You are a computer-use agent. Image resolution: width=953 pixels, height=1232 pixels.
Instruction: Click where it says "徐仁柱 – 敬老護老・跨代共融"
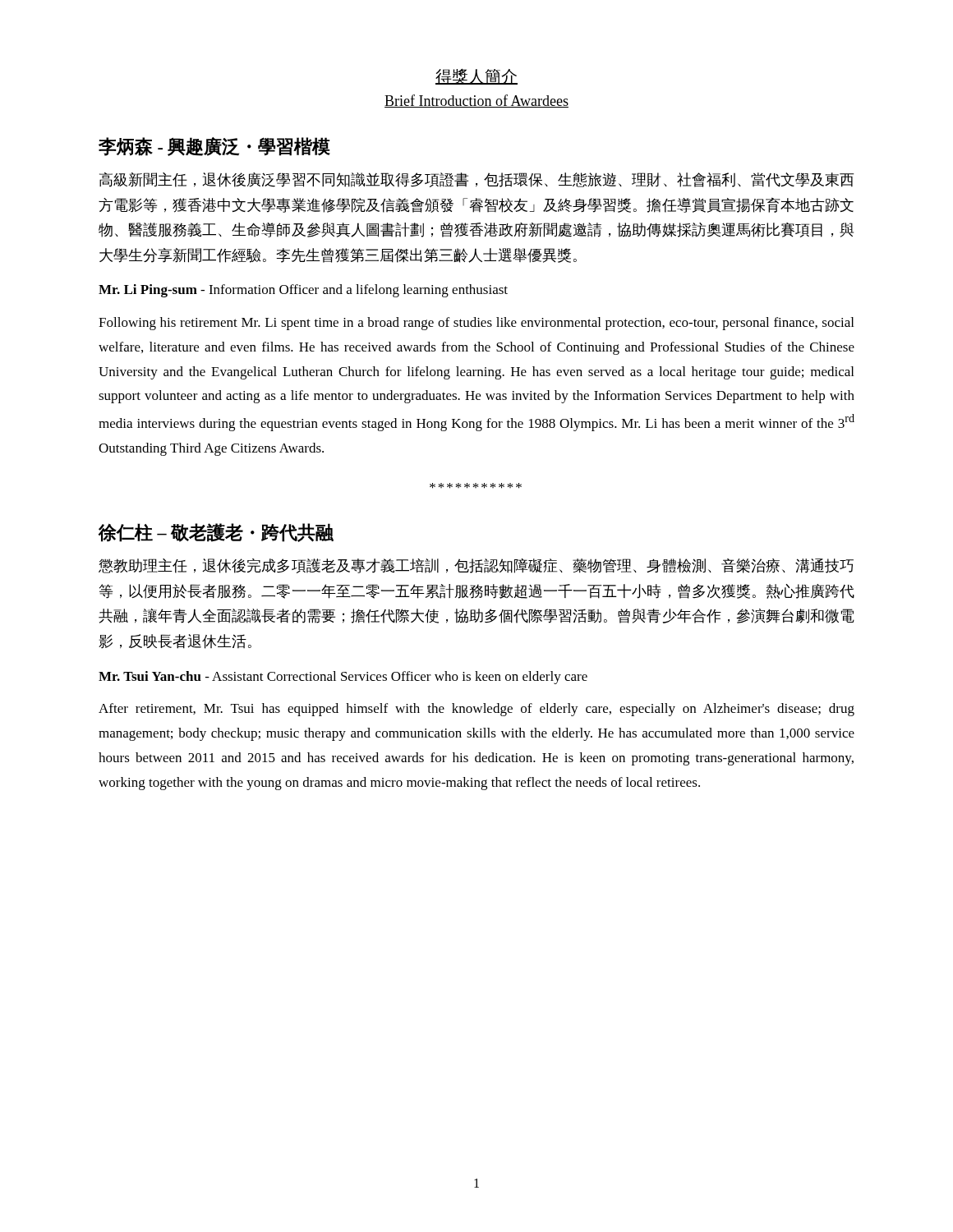pyautogui.click(x=216, y=533)
